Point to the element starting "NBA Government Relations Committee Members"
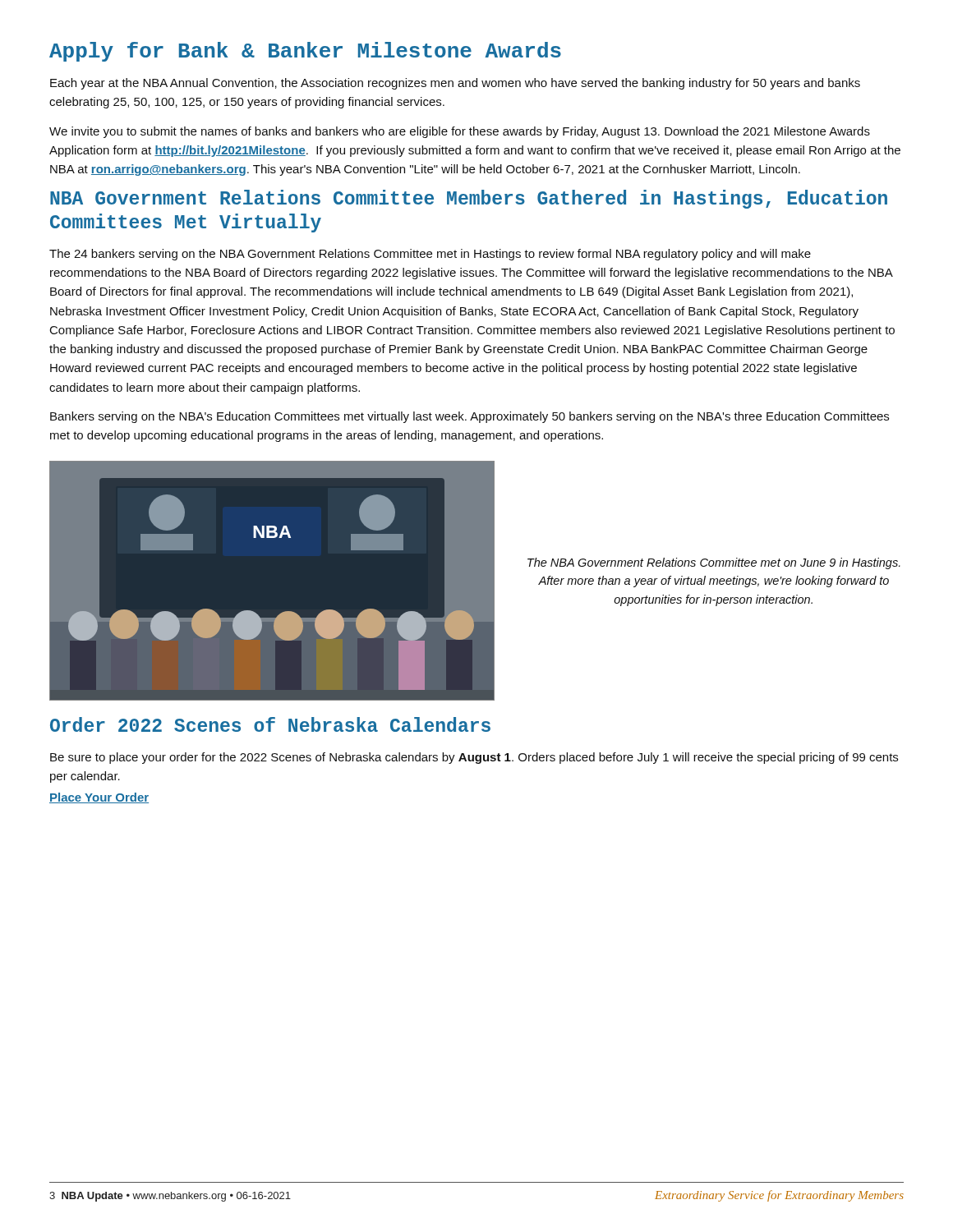953x1232 pixels. (x=469, y=212)
